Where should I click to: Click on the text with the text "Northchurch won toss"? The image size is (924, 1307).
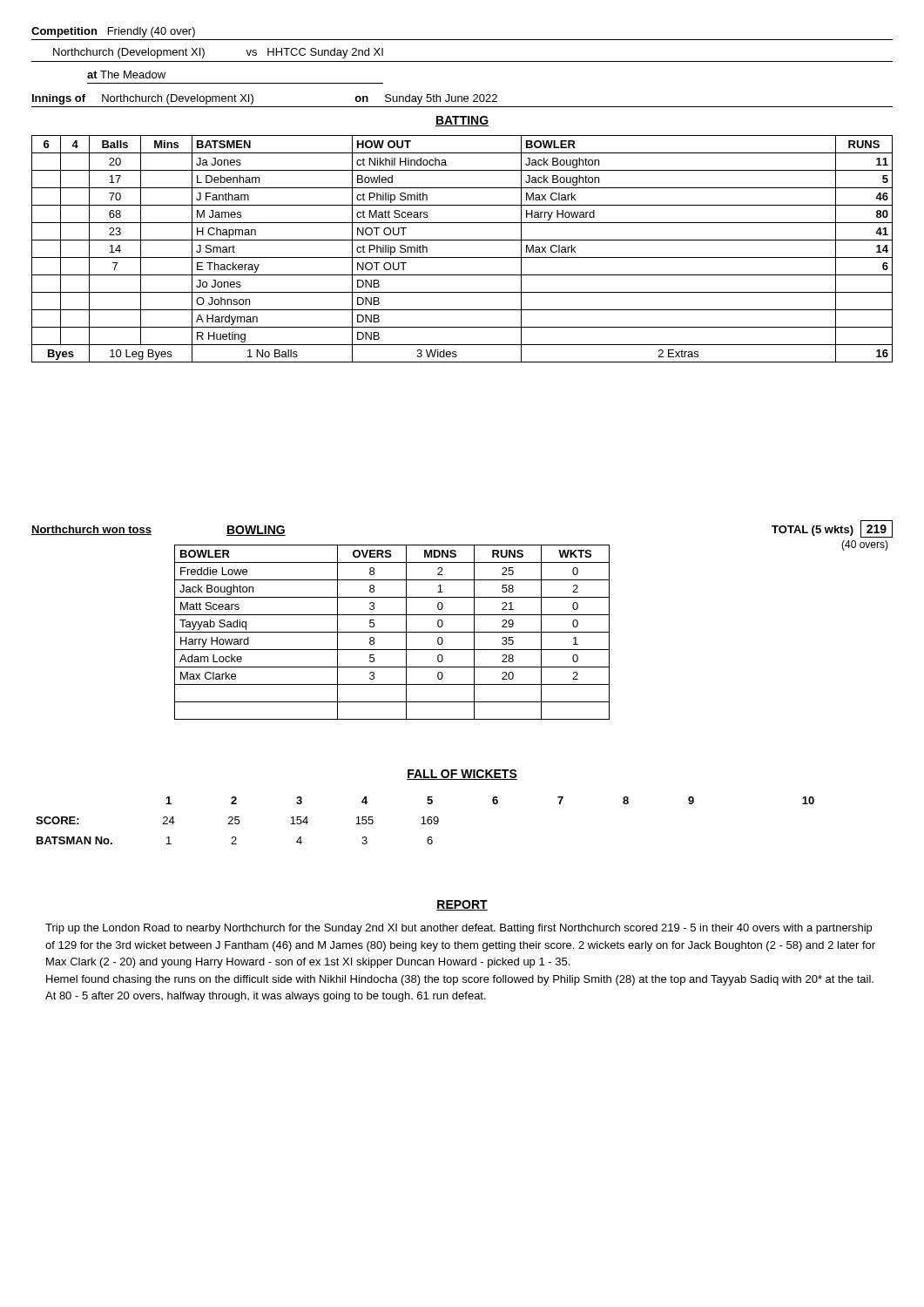(91, 529)
